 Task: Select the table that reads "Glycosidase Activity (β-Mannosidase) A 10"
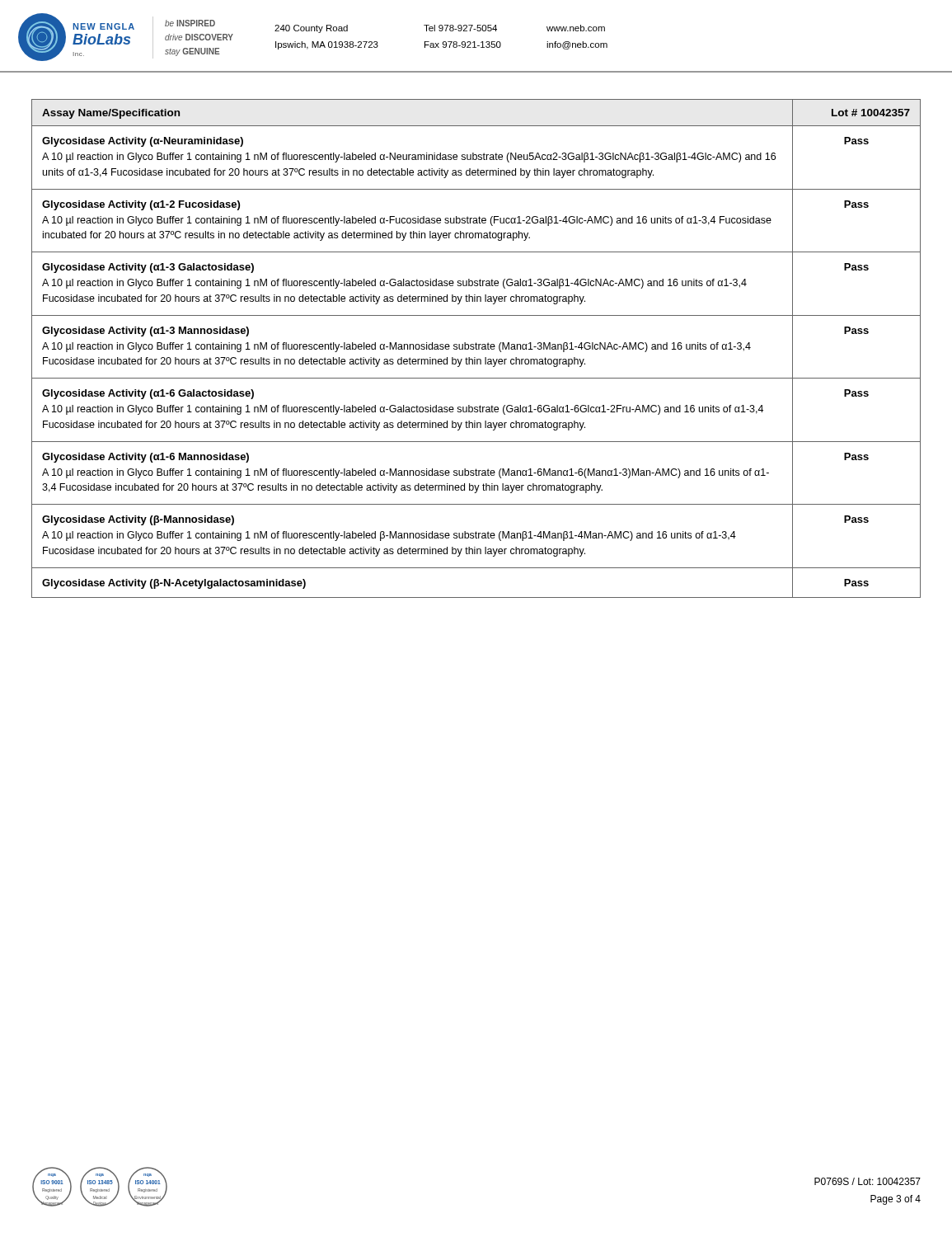pos(476,348)
